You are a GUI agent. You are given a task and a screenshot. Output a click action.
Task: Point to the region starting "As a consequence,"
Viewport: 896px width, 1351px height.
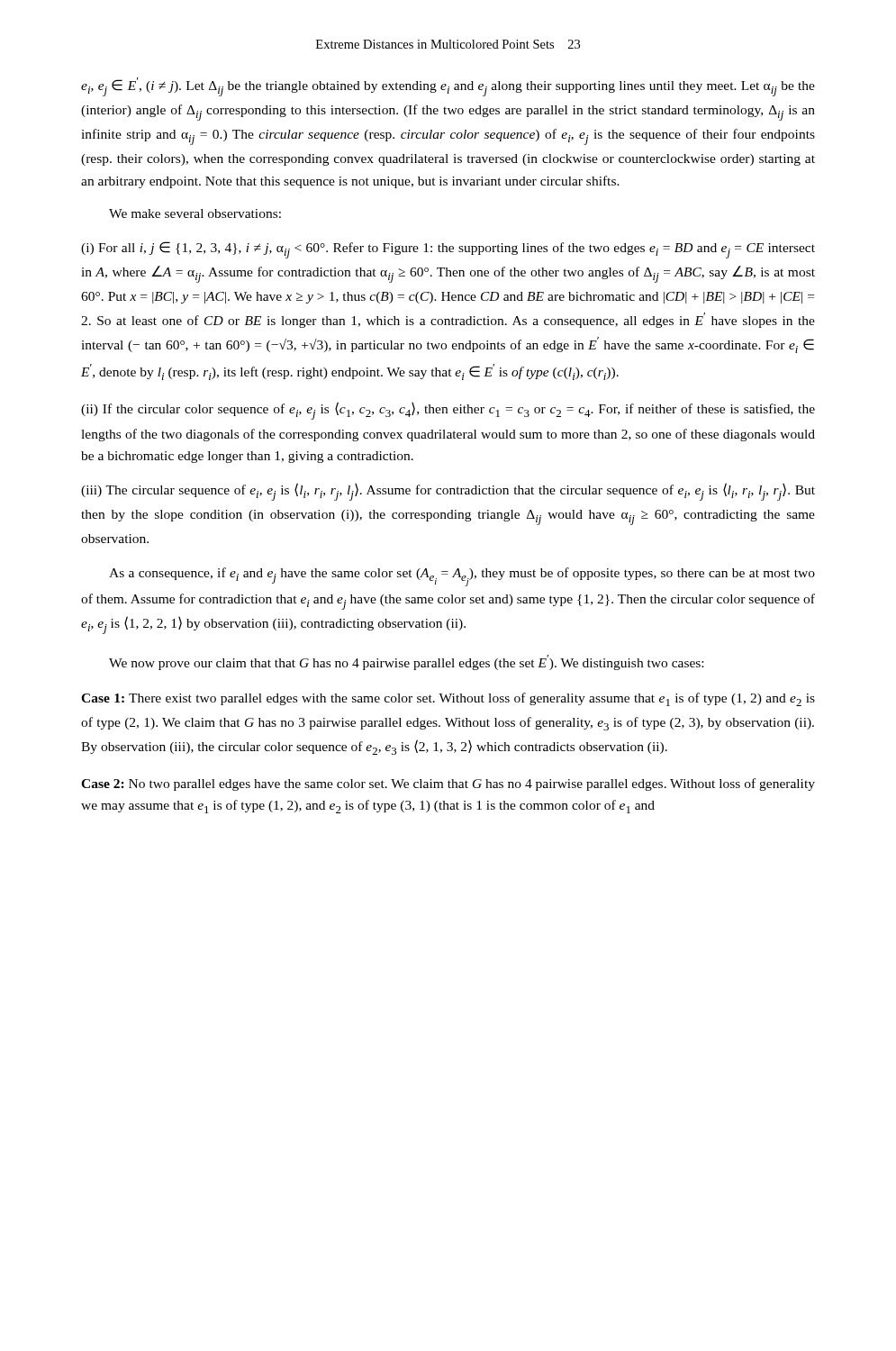coord(448,600)
